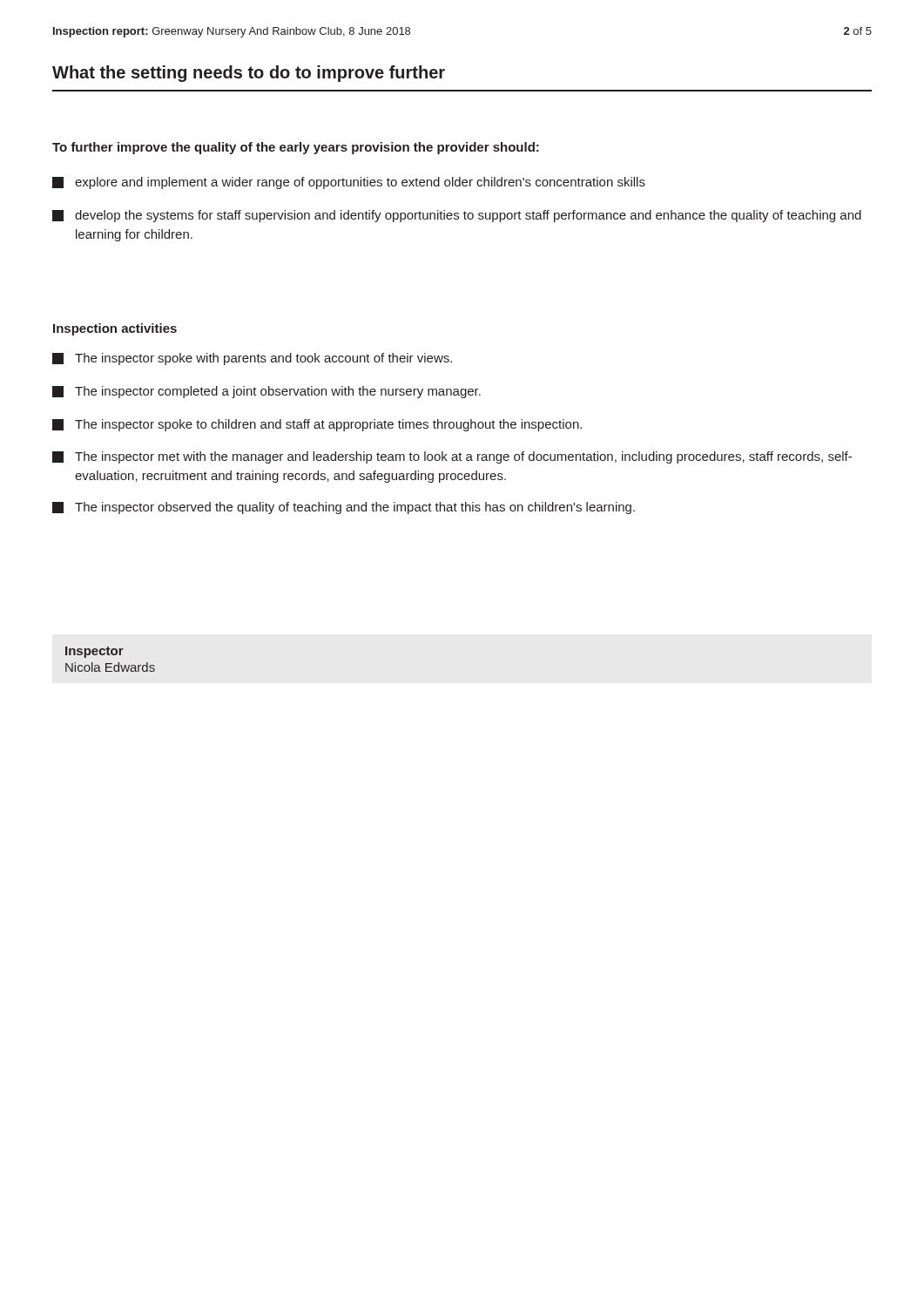Locate the list item with the text "The inspector completed"

point(462,392)
